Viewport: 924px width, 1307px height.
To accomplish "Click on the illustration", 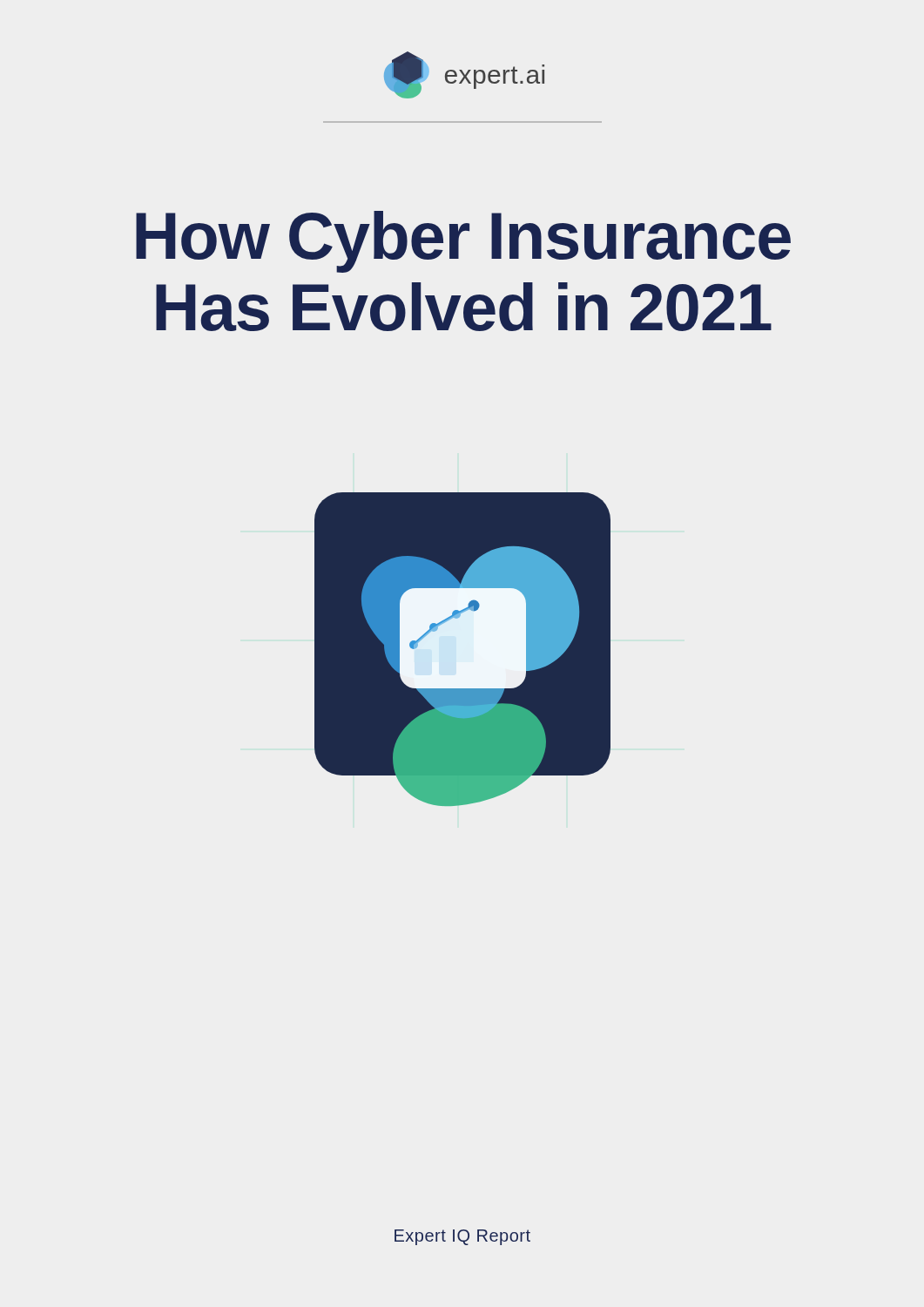I will tap(462, 640).
